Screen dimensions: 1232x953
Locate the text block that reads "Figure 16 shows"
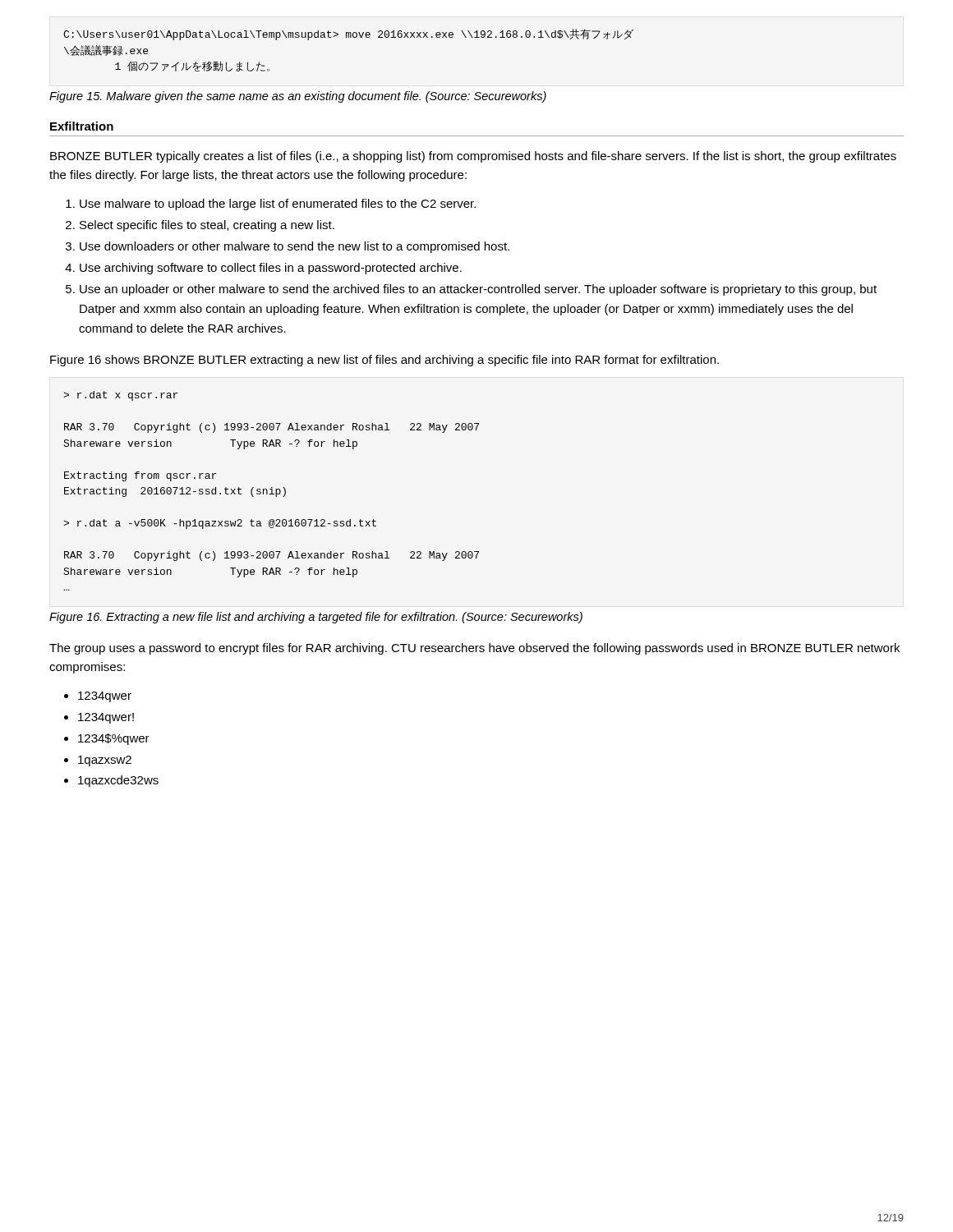[385, 359]
